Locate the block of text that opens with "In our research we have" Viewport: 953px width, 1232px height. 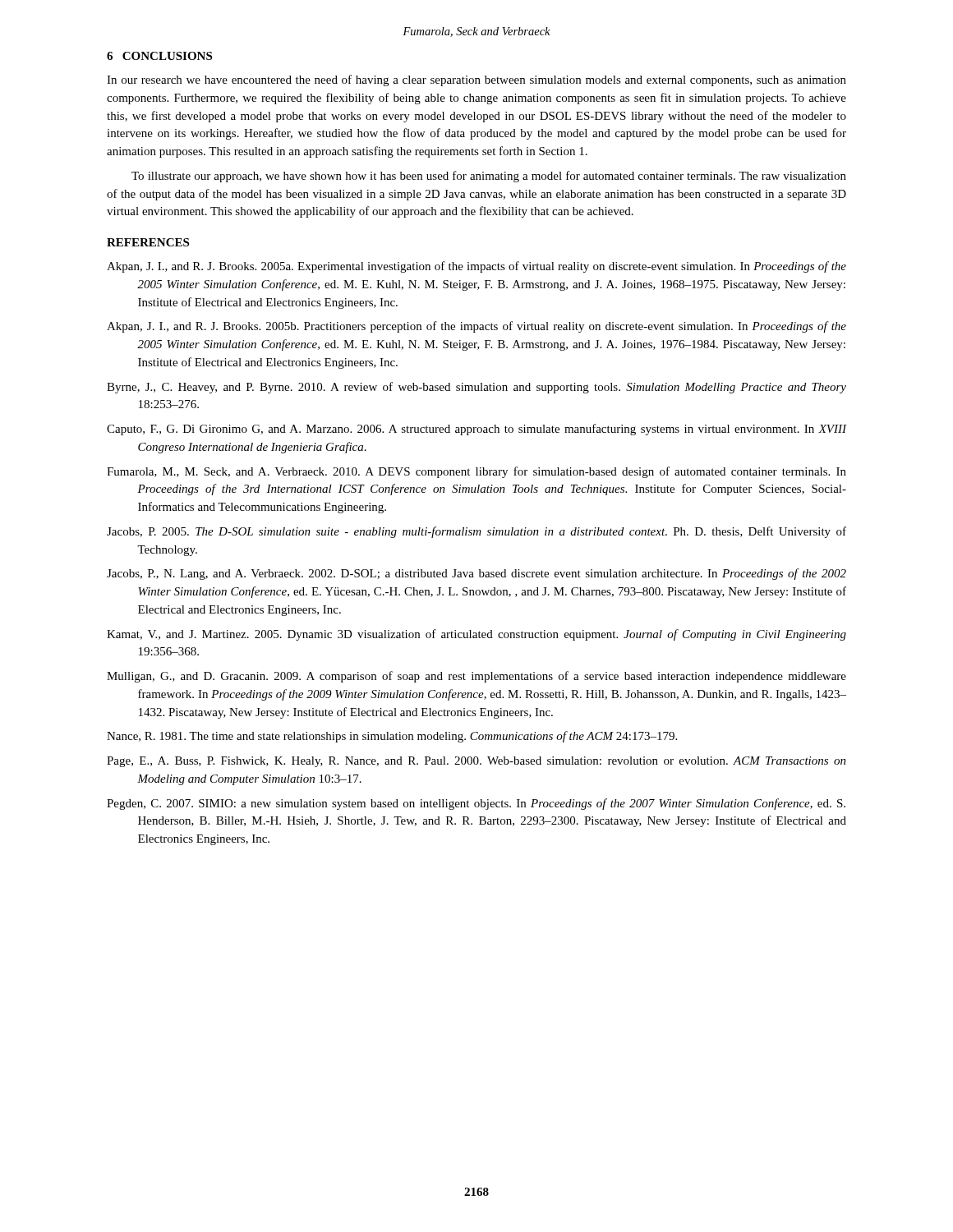476,116
